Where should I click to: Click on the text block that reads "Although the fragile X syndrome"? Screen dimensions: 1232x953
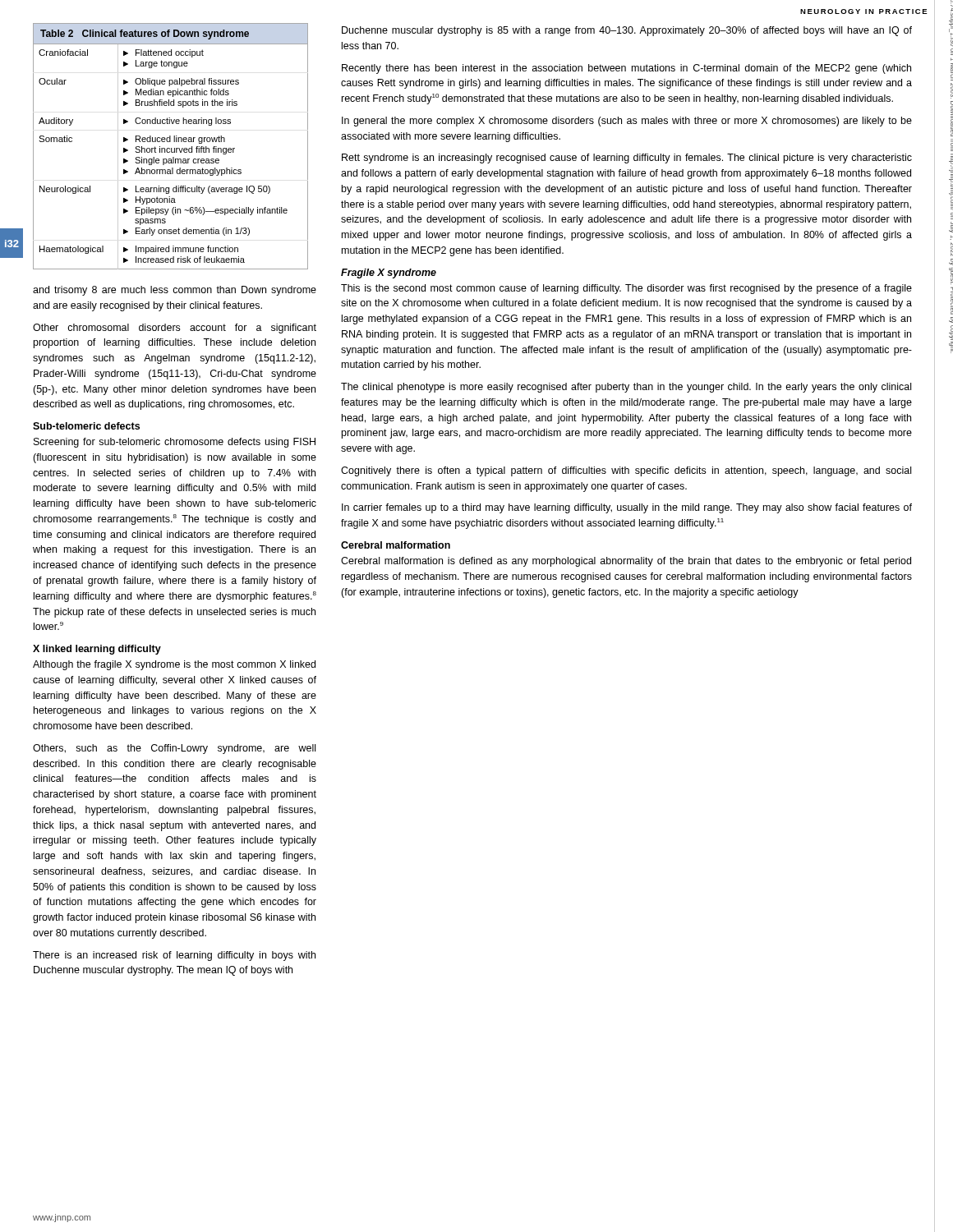tap(175, 695)
